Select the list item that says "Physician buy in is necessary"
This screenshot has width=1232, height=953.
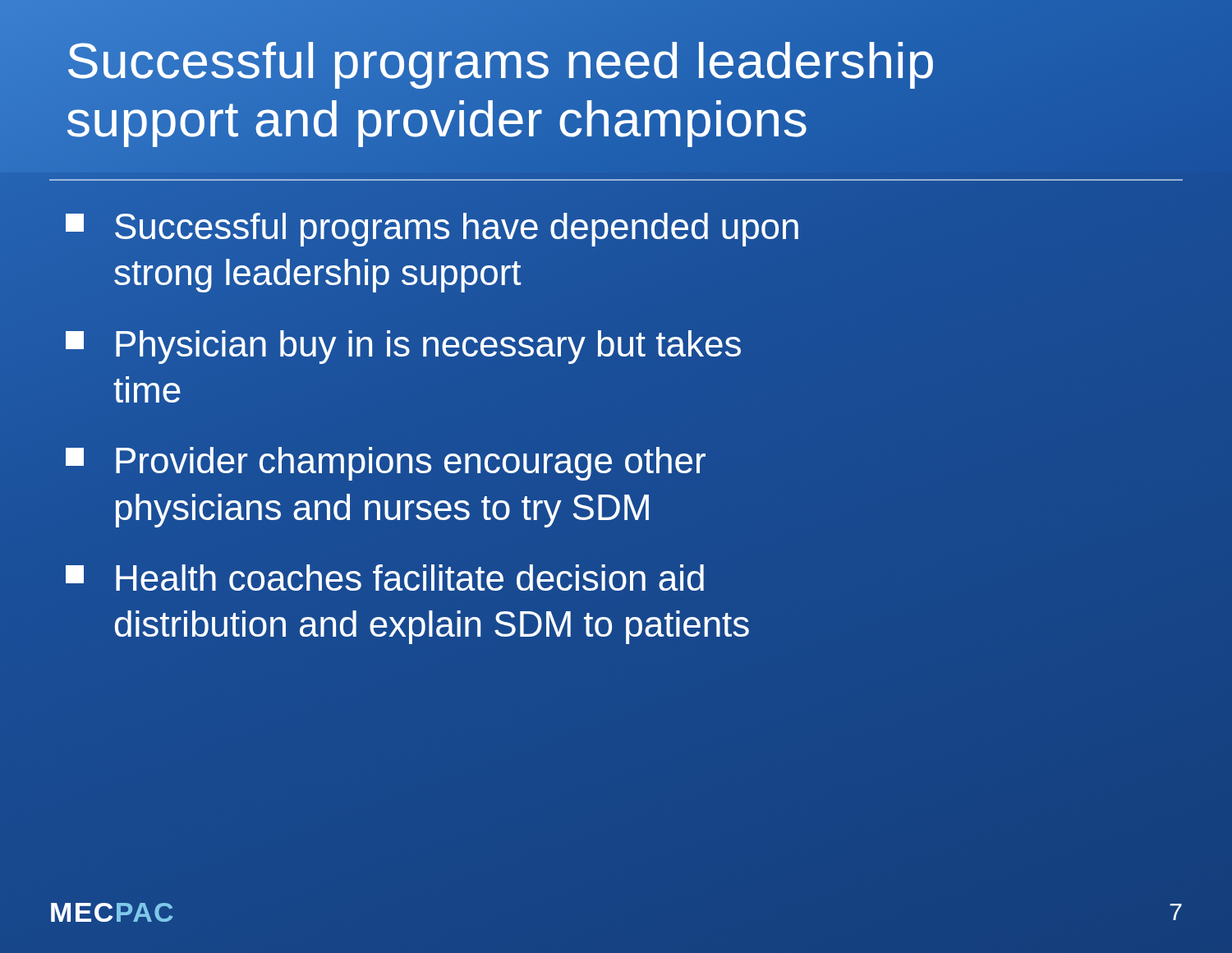[x=616, y=367]
